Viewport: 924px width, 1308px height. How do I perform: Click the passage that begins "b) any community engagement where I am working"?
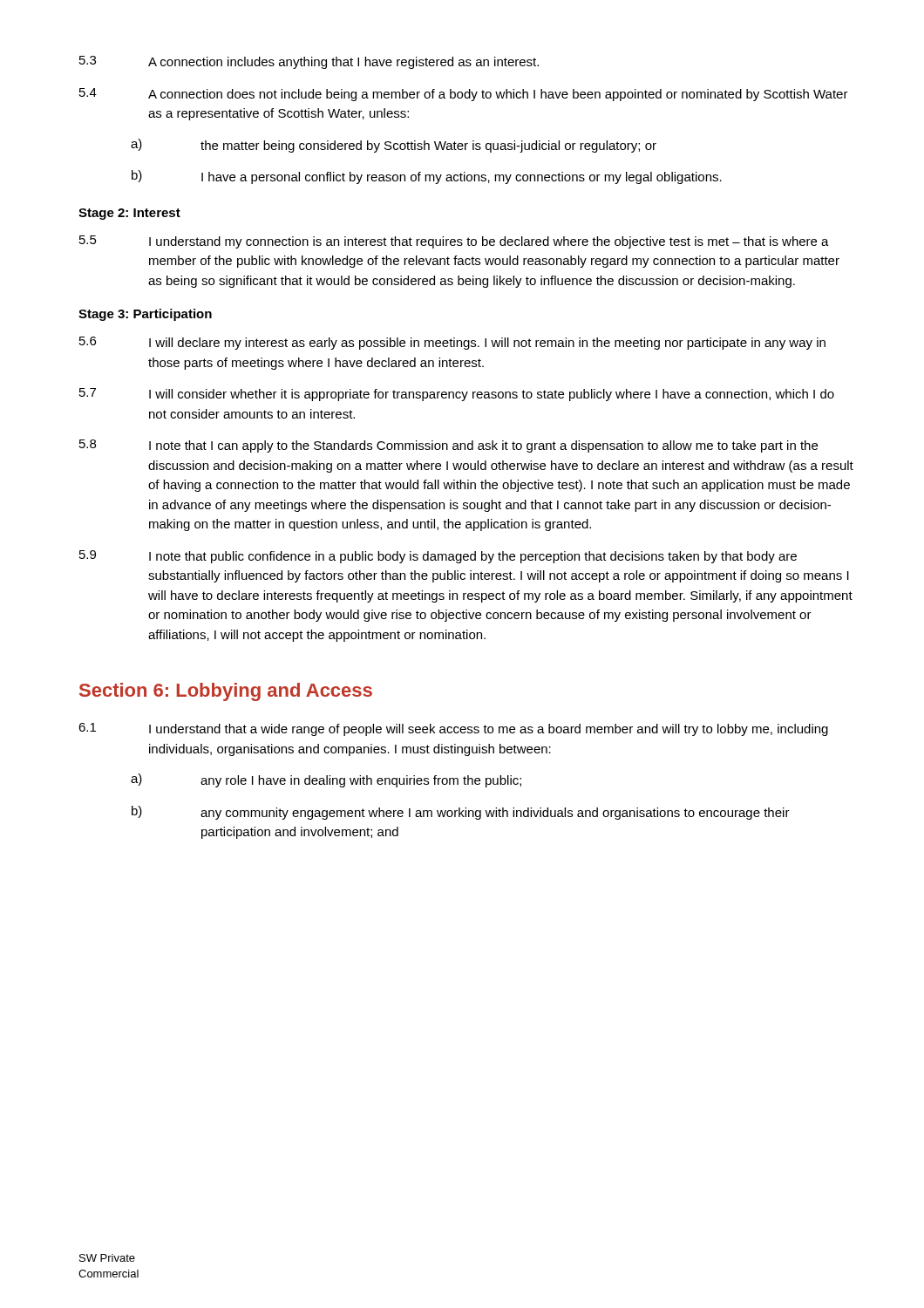[466, 822]
